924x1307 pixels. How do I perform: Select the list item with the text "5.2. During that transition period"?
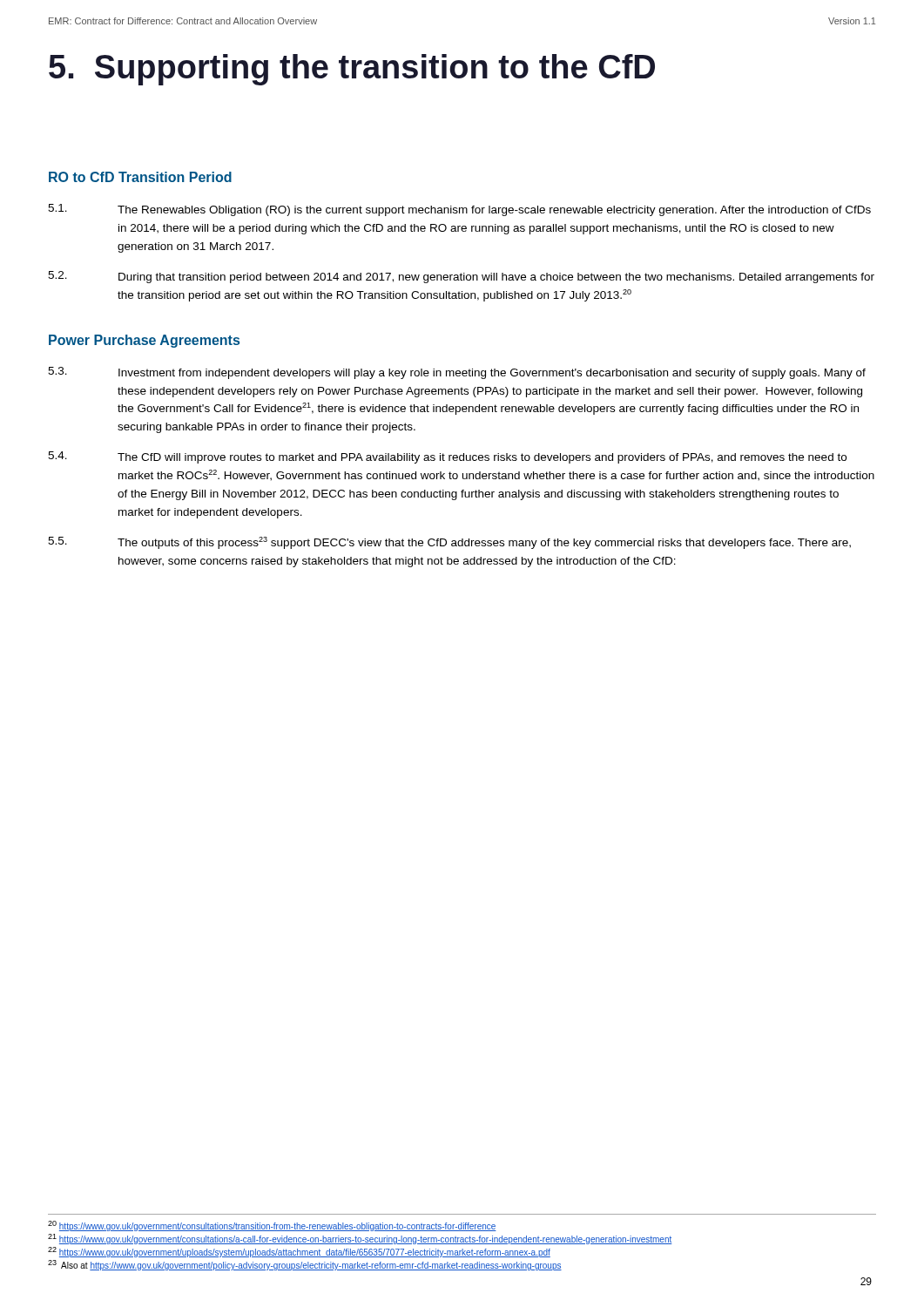(462, 286)
